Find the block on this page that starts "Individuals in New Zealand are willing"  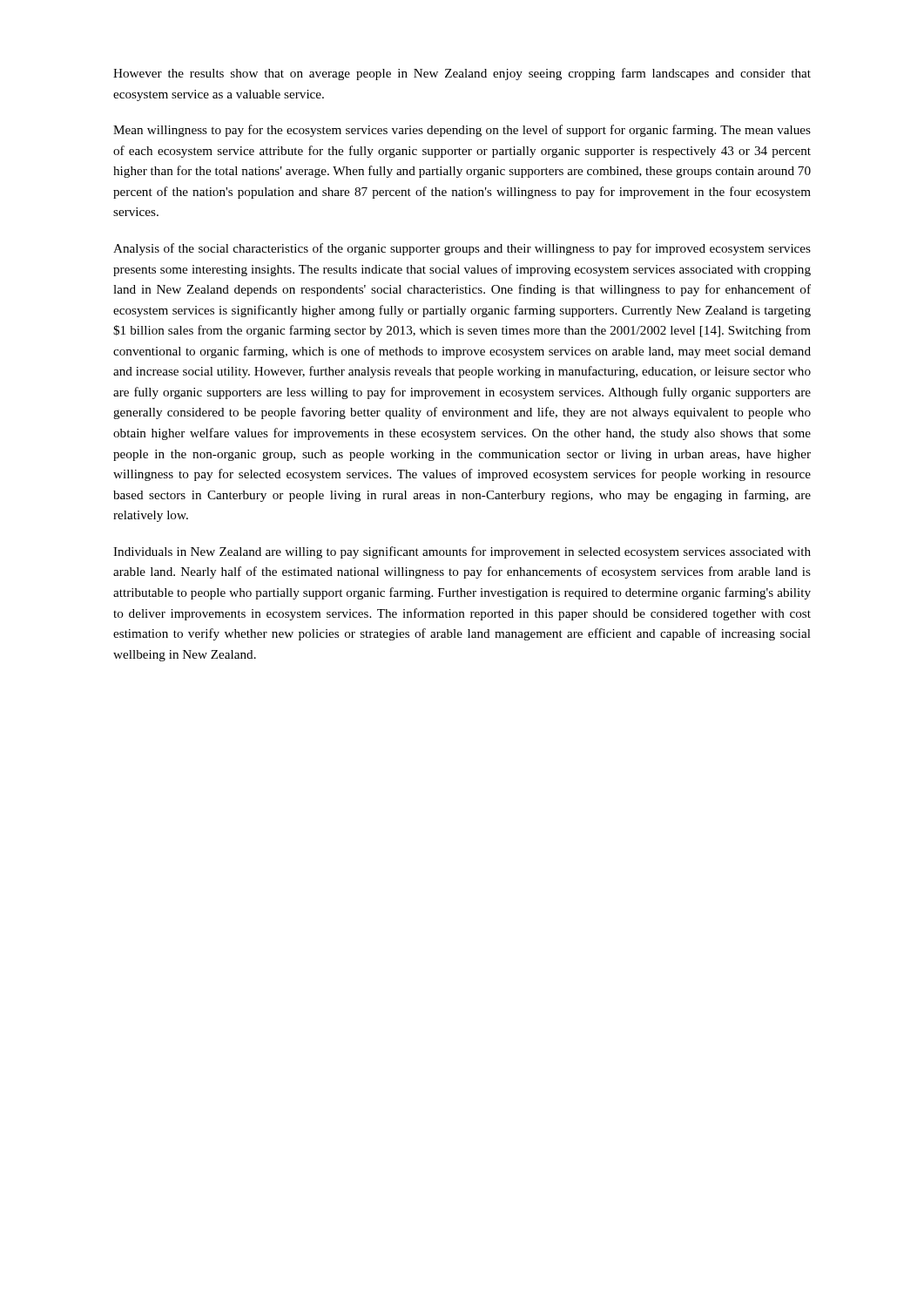(462, 602)
